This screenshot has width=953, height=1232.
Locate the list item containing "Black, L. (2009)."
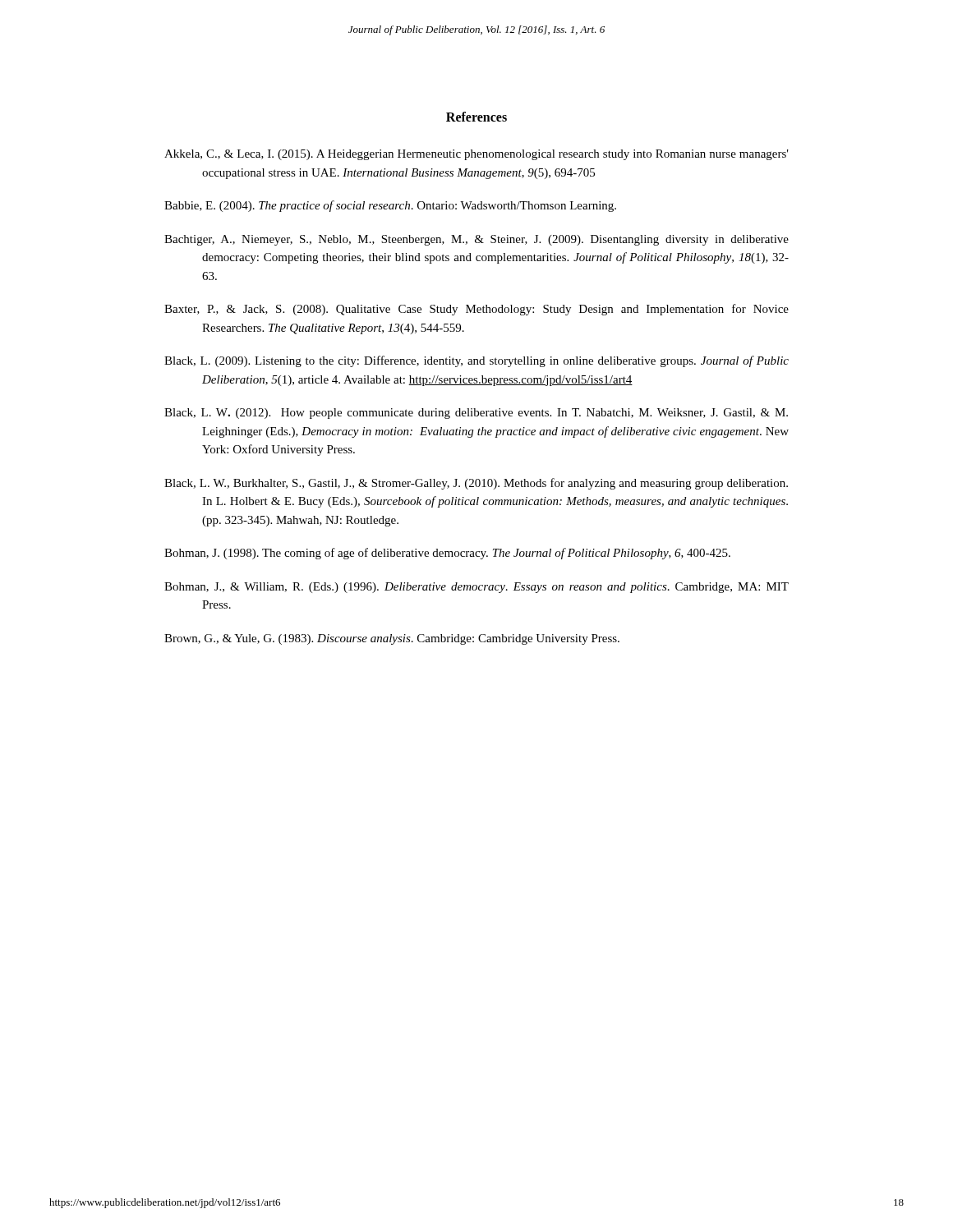(476, 370)
